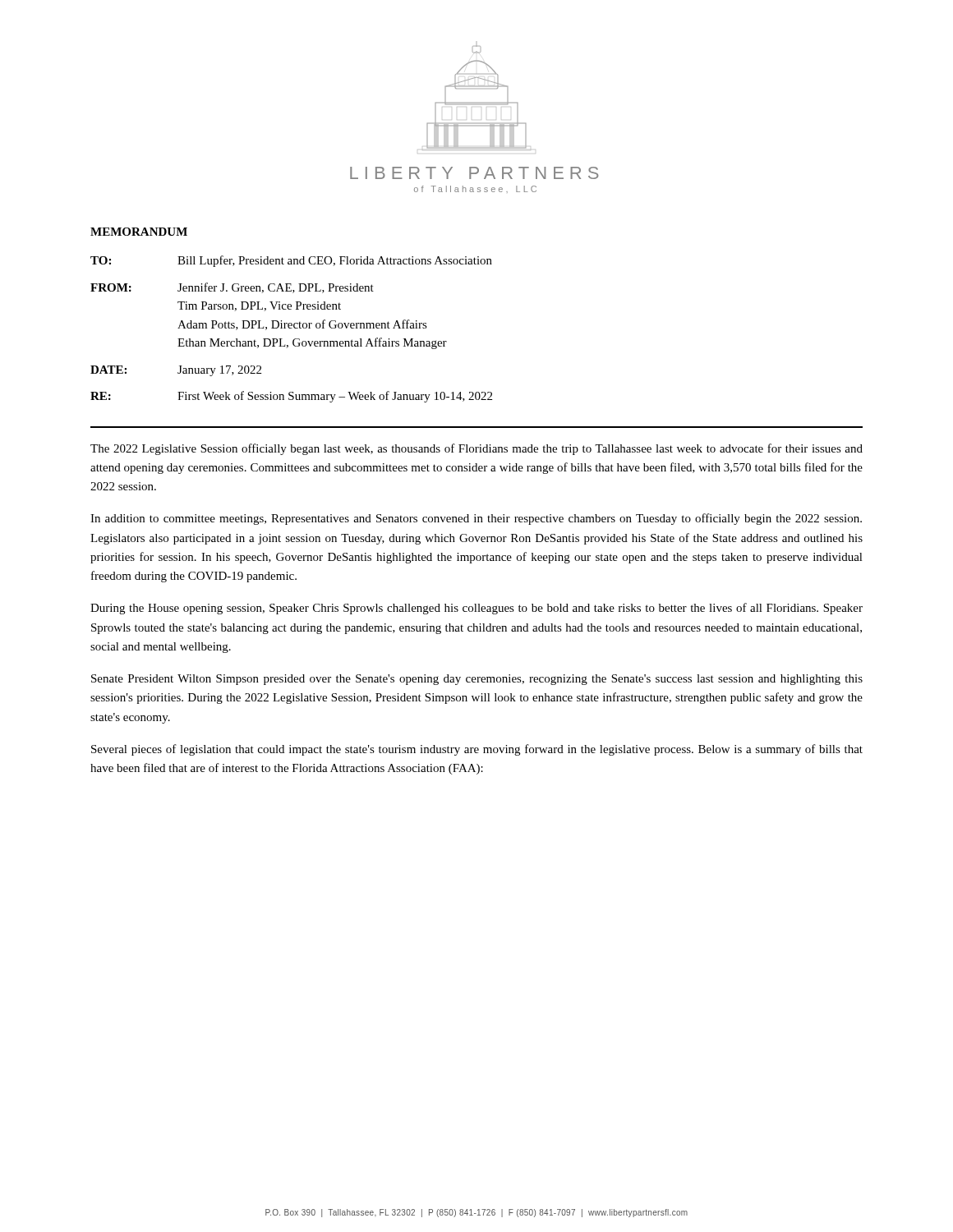The width and height of the screenshot is (953, 1232).
Task: Click on the text block that reads "The 2022 Legislative Session officially began last"
Action: tap(476, 467)
